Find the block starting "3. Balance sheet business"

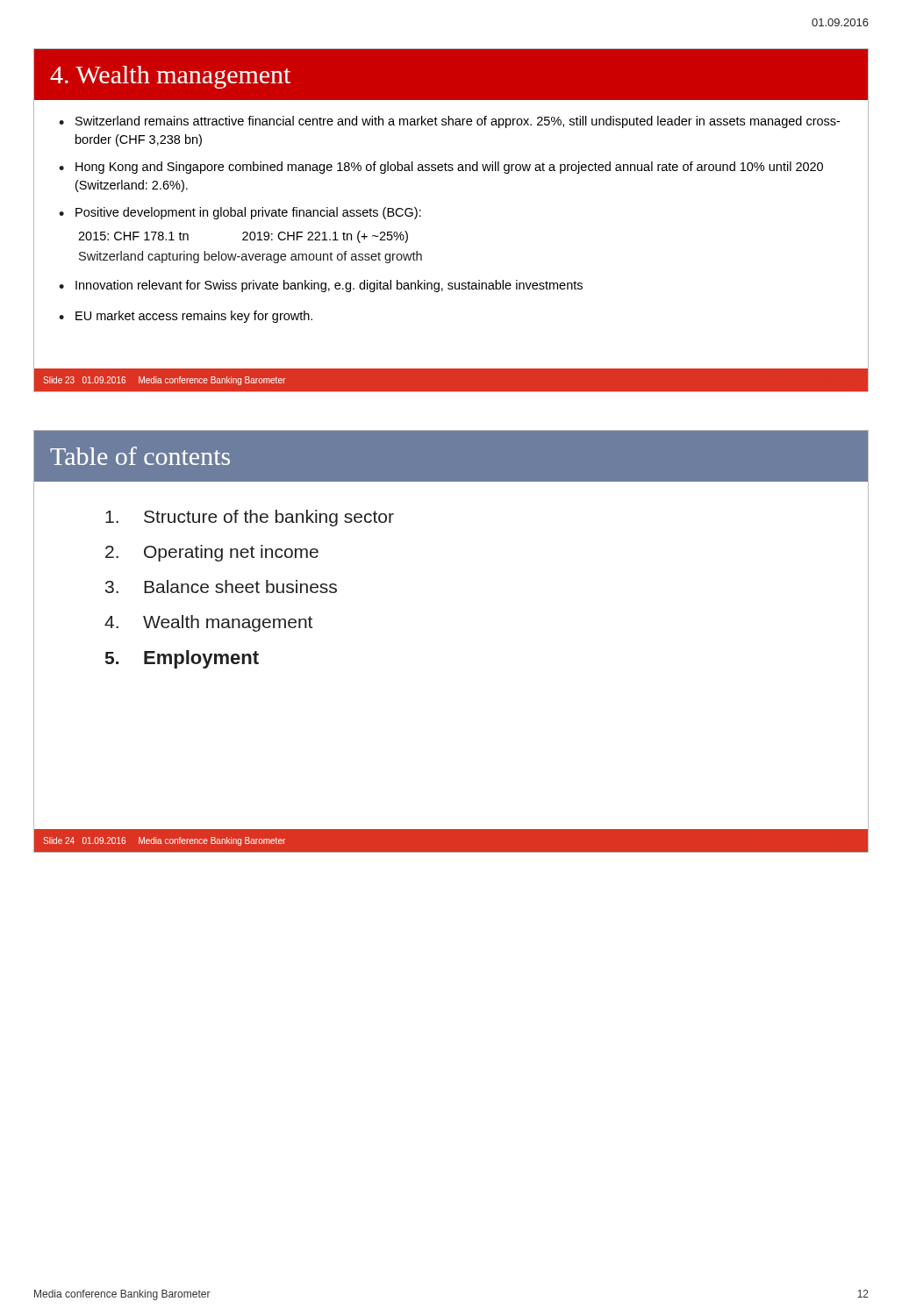tap(221, 587)
